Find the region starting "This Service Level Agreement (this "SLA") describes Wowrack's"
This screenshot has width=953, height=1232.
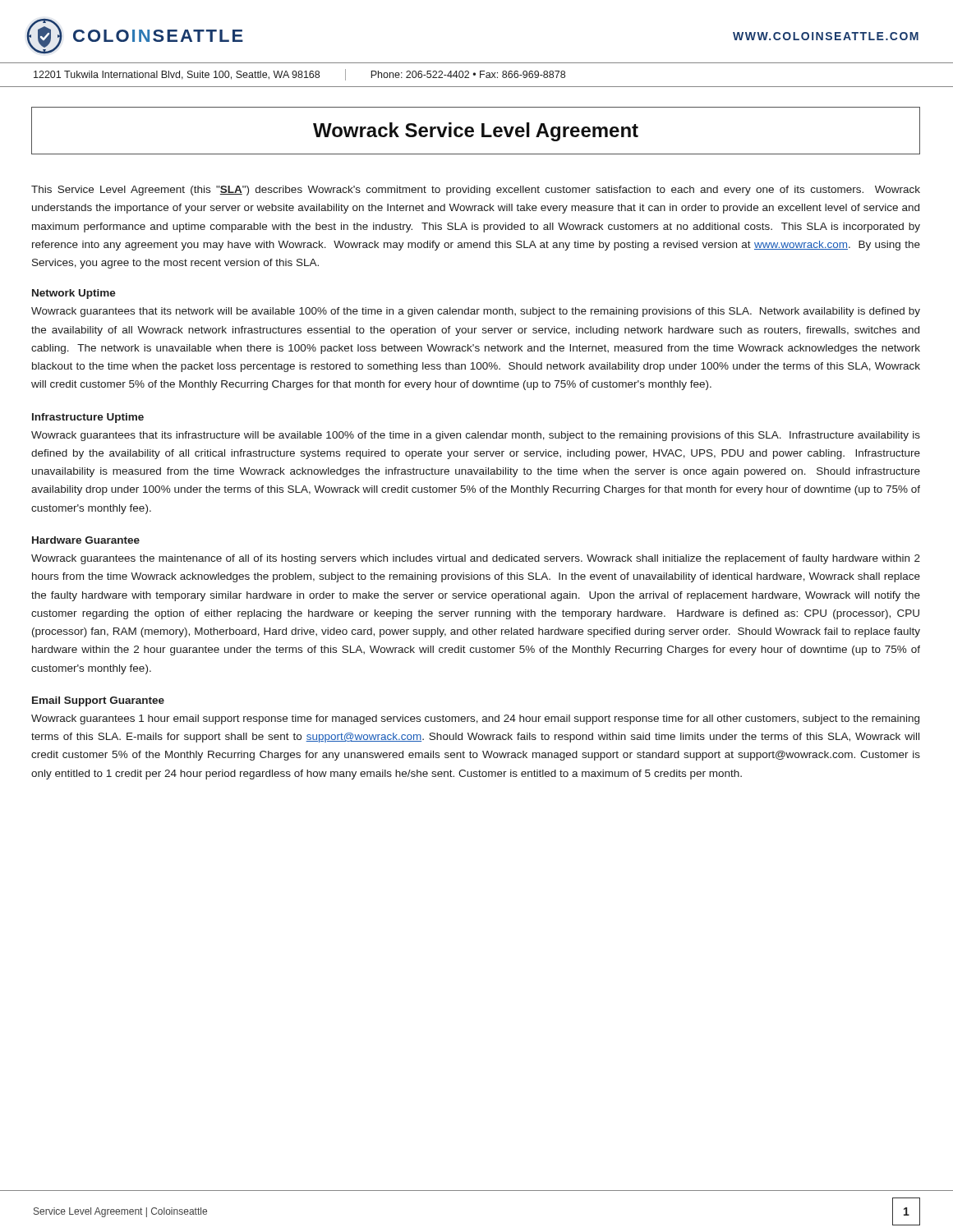[476, 226]
